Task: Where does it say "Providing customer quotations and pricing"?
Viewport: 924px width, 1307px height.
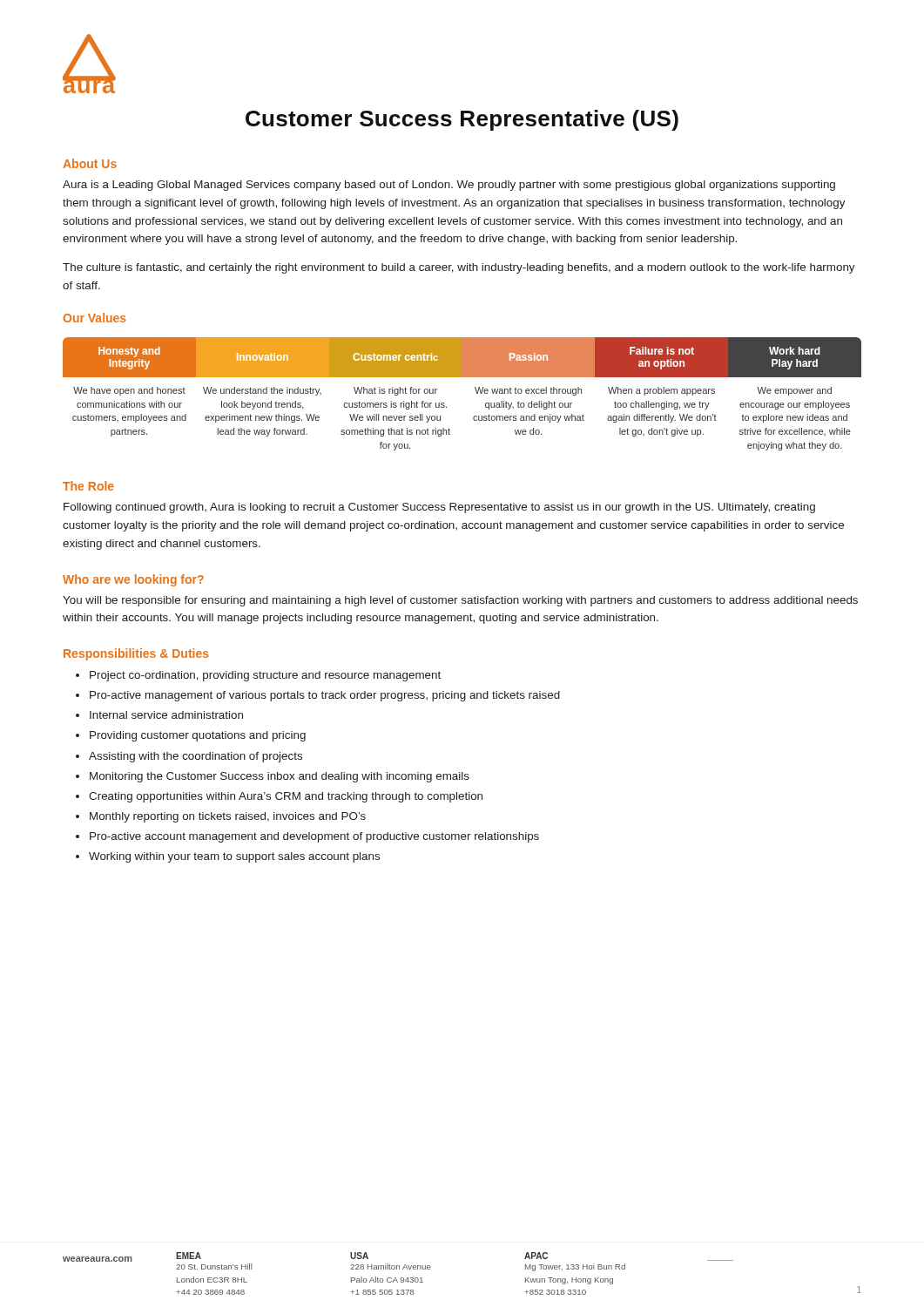Action: [197, 735]
